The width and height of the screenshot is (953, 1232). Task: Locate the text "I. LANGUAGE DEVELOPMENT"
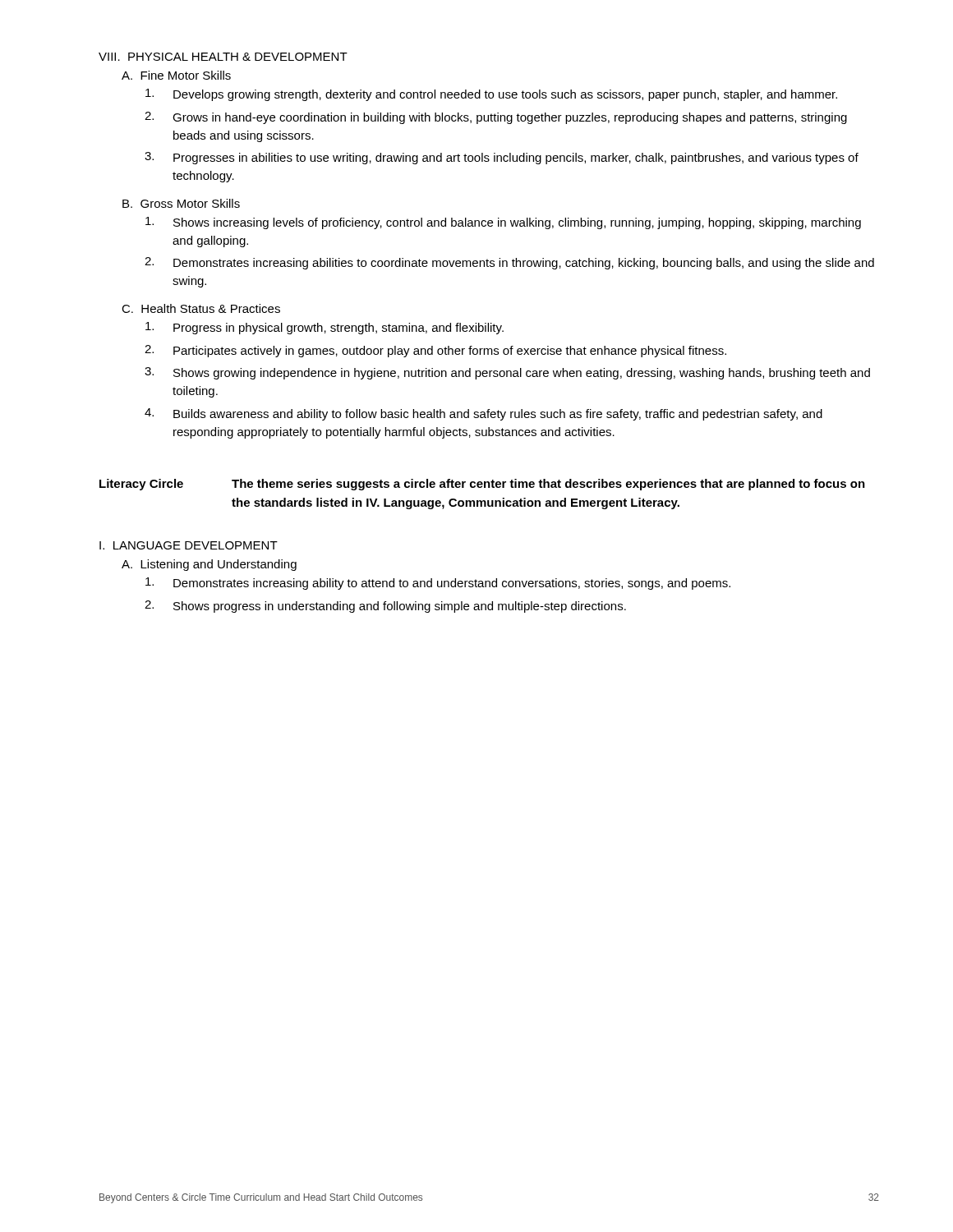point(188,545)
